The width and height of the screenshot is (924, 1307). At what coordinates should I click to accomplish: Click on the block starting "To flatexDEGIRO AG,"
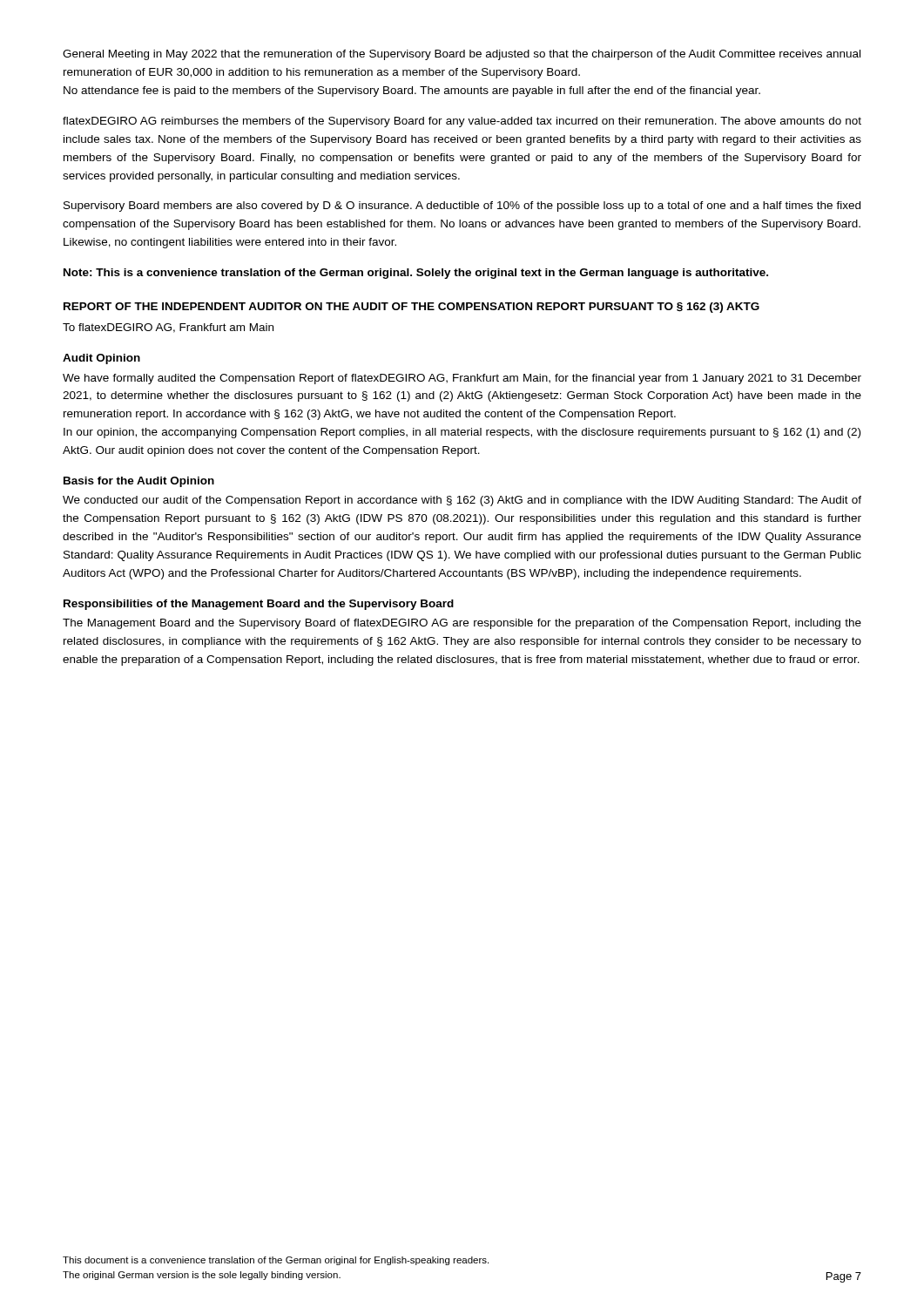coord(169,328)
